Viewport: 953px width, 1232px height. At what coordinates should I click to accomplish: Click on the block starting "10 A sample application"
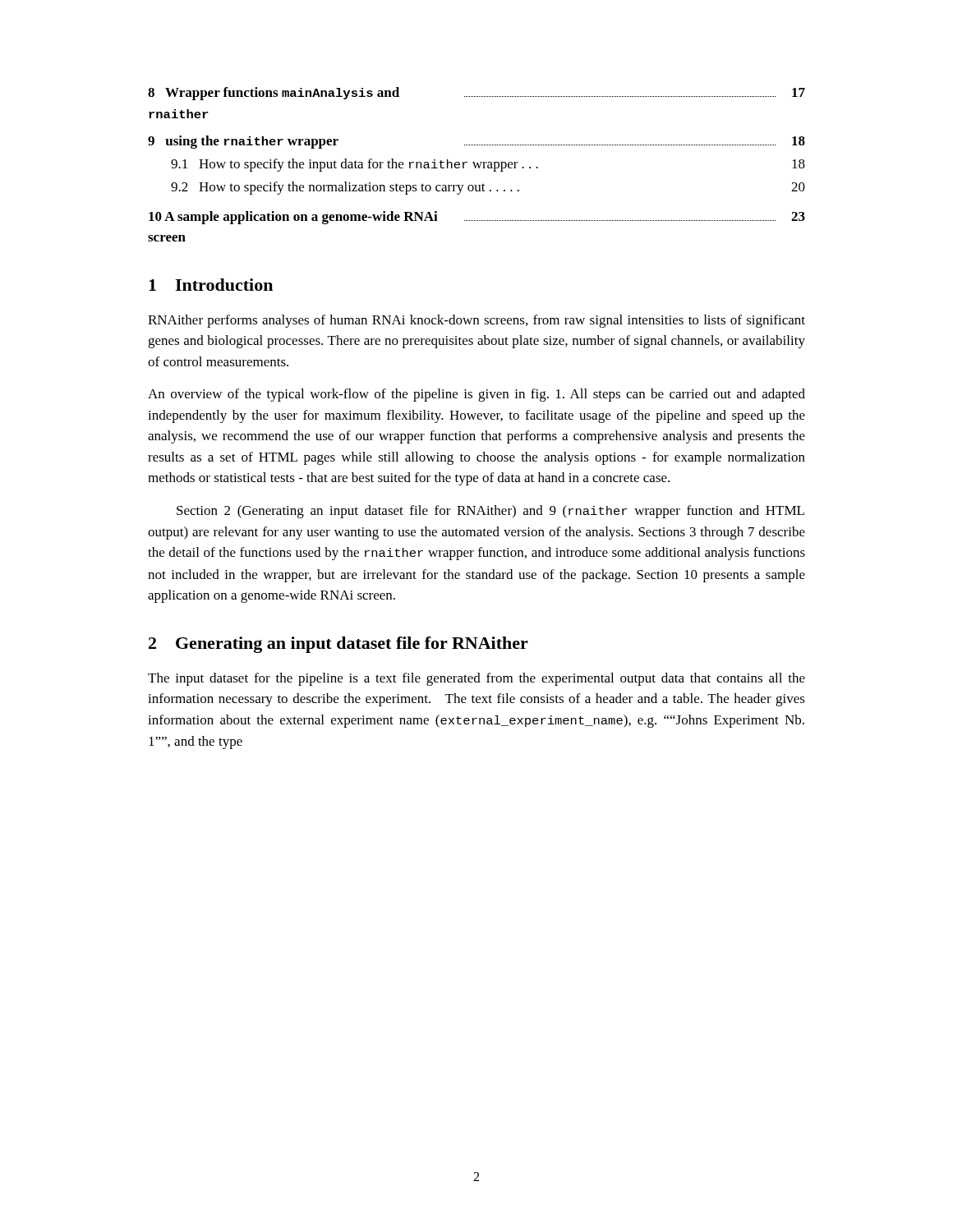(x=476, y=227)
